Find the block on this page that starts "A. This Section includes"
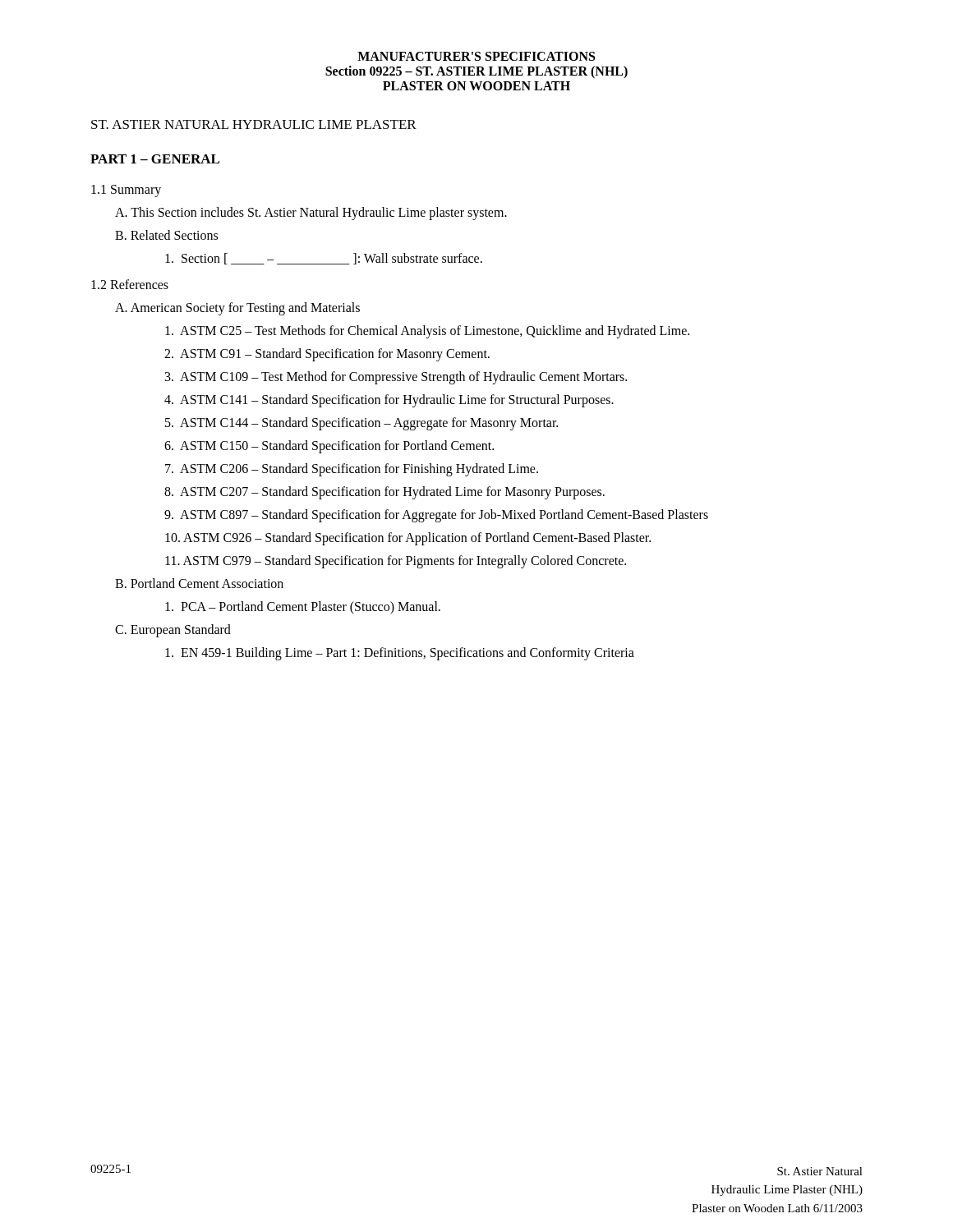Image resolution: width=953 pixels, height=1232 pixels. 311,212
